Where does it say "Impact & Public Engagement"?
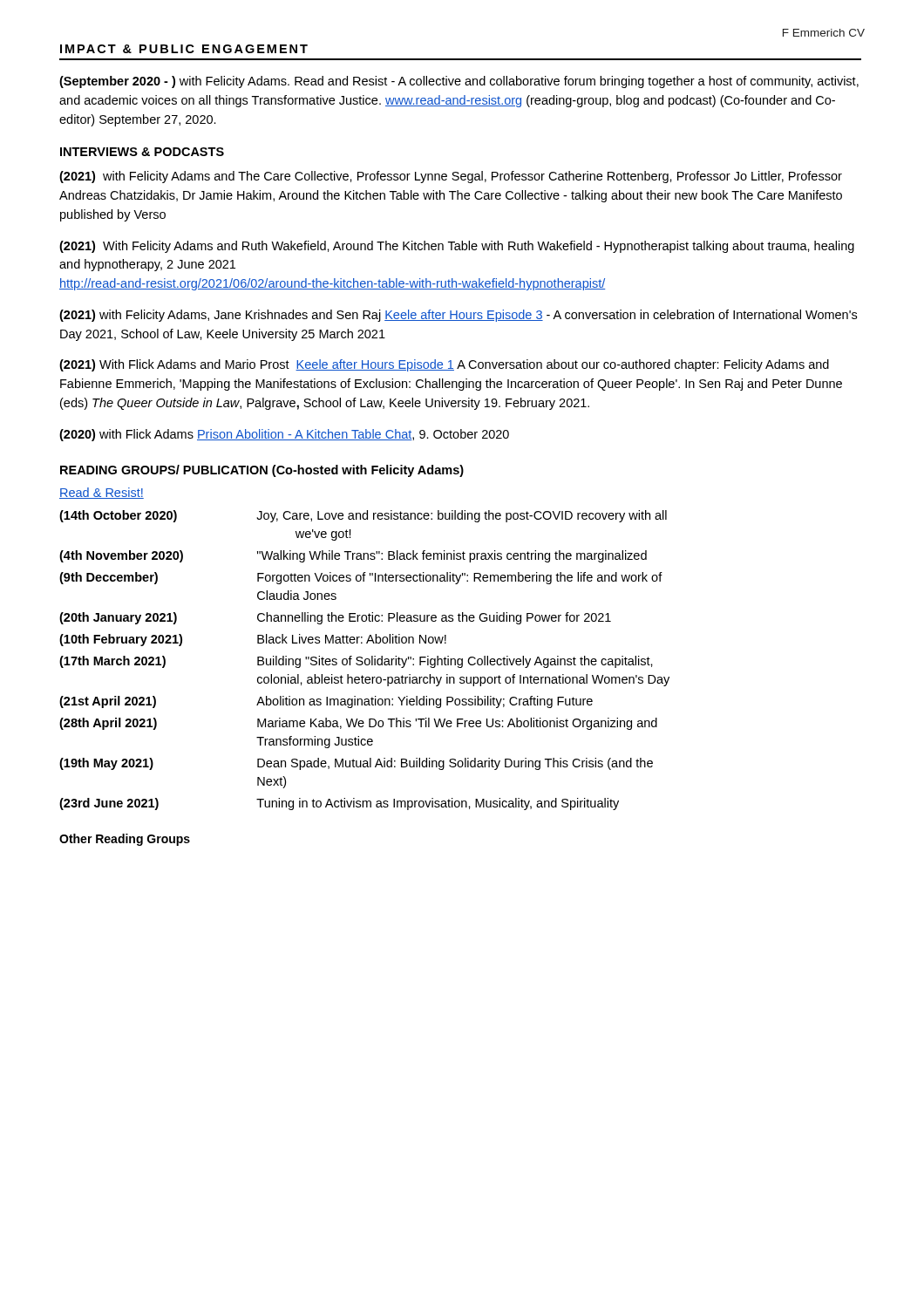The height and width of the screenshot is (1308, 924). [184, 49]
